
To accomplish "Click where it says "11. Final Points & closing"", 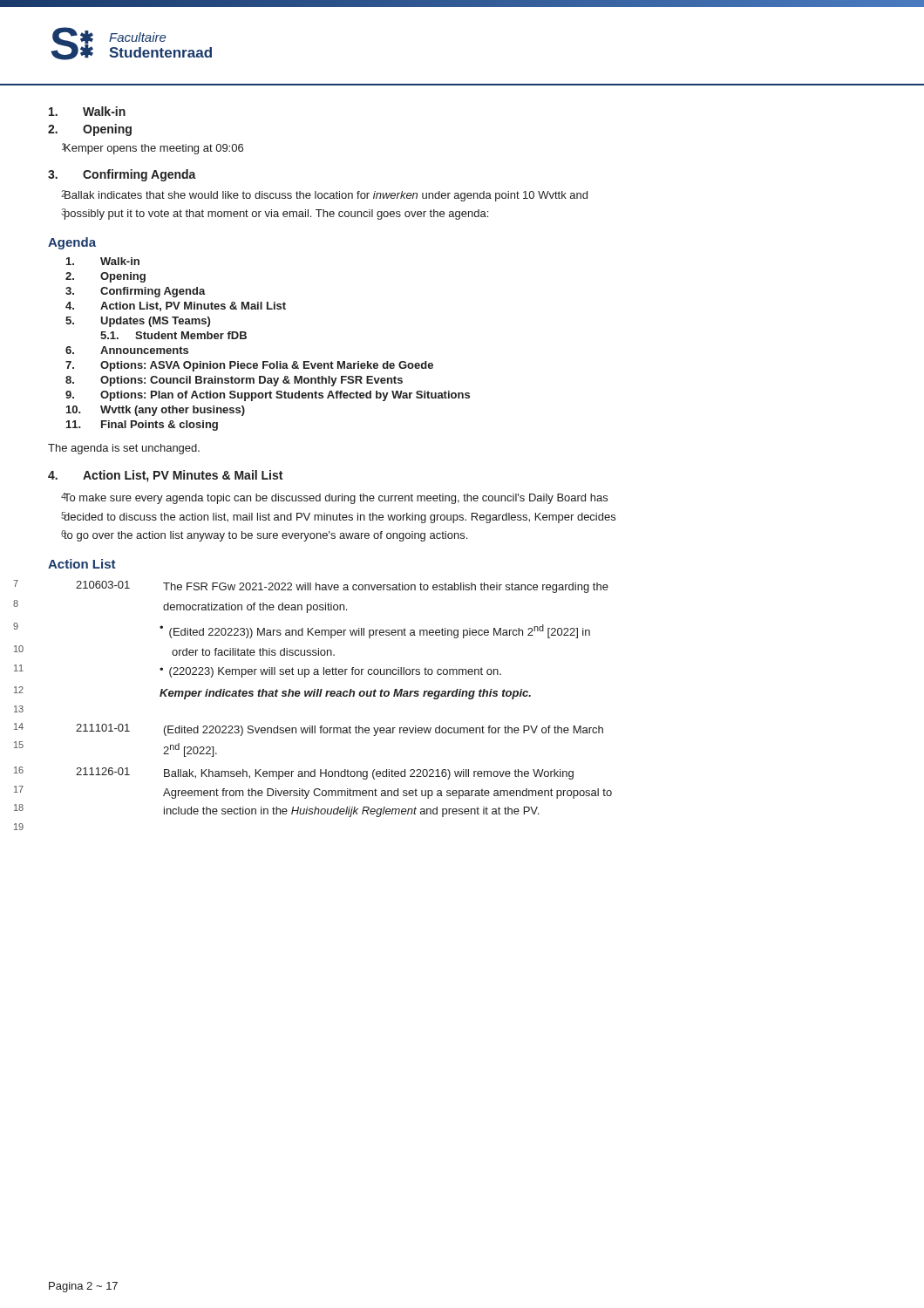I will point(142,424).
